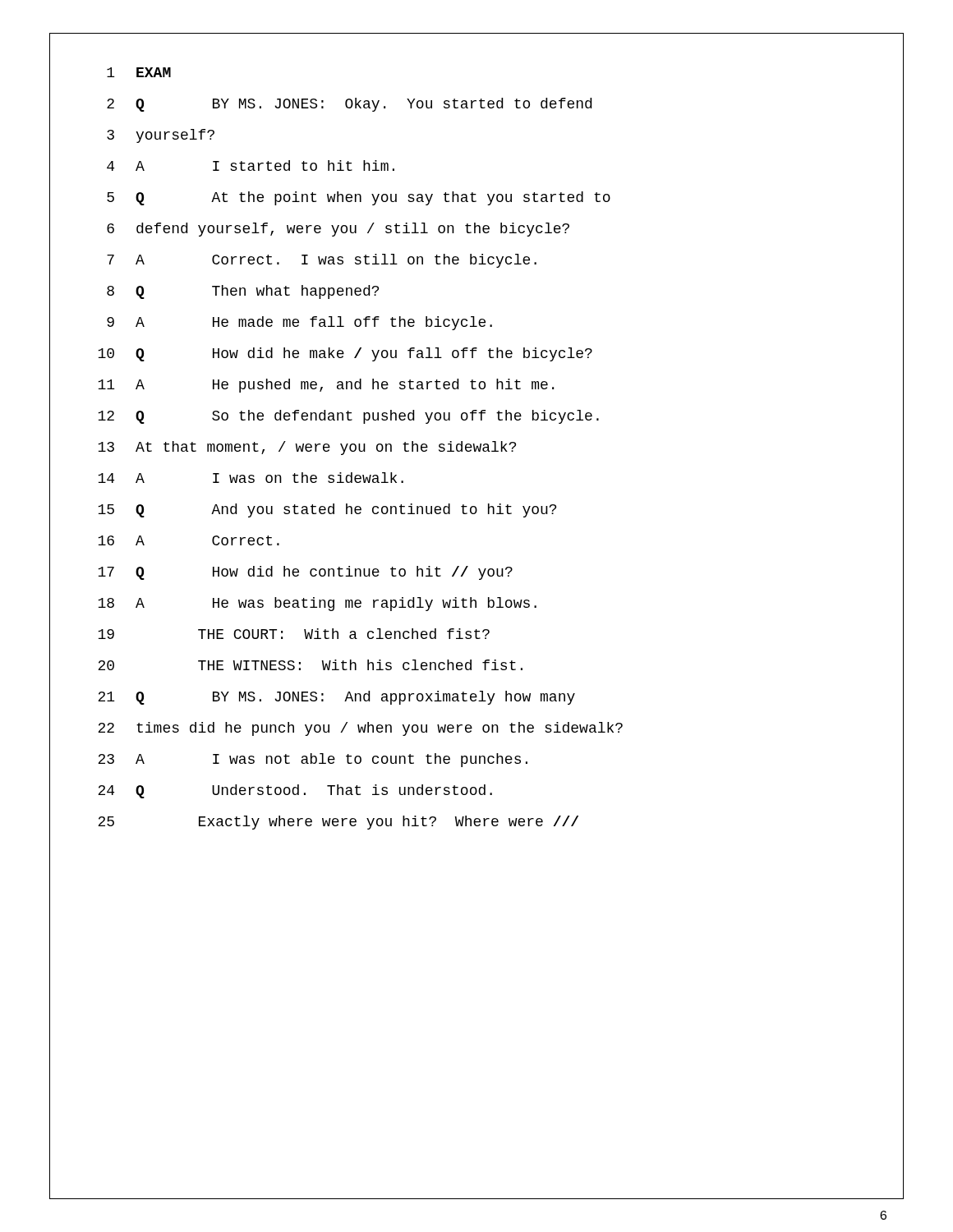Where is the passage that starts "10 Q How did he make /"?

(472, 354)
